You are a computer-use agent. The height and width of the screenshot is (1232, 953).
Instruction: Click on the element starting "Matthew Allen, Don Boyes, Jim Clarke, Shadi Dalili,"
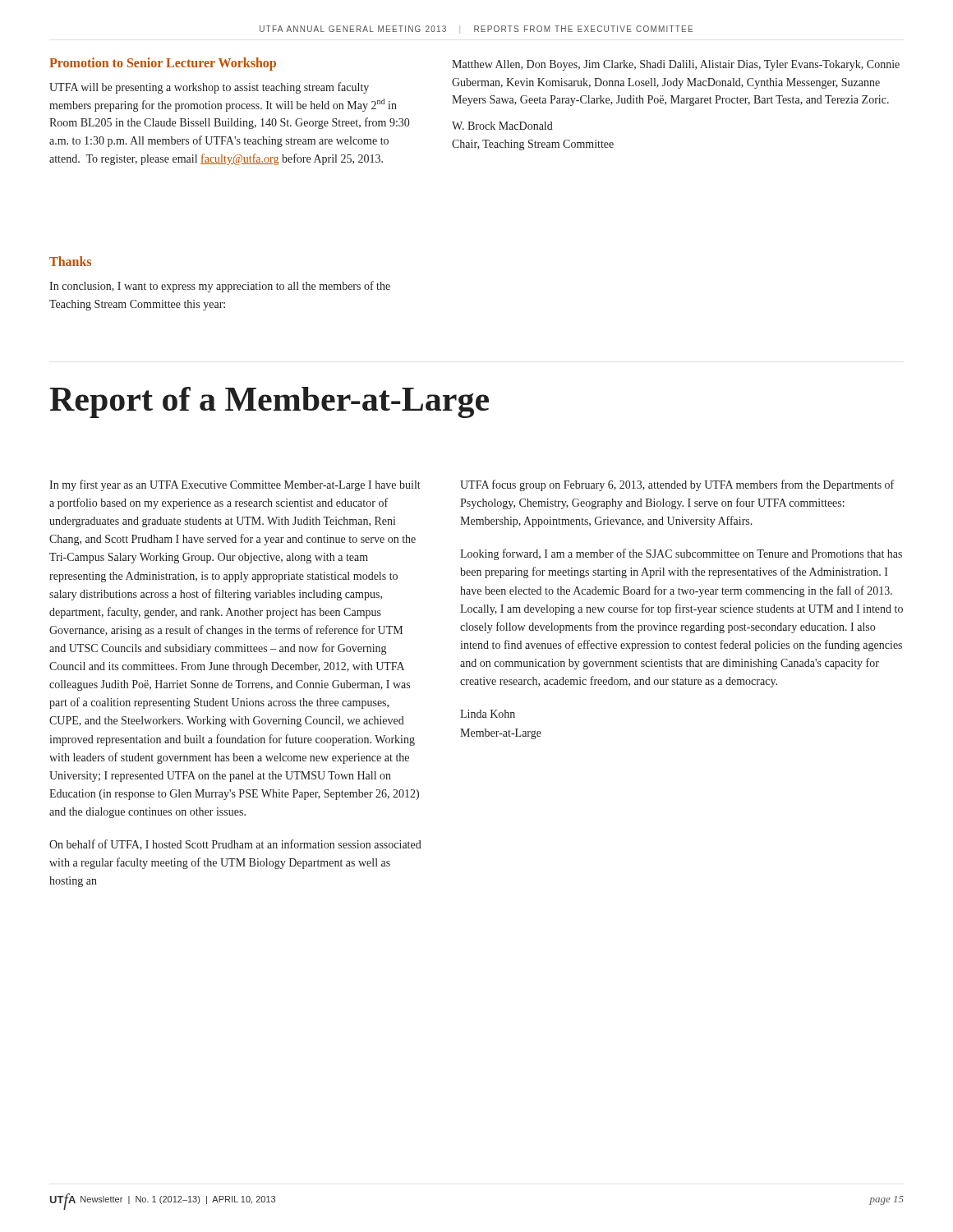(676, 82)
